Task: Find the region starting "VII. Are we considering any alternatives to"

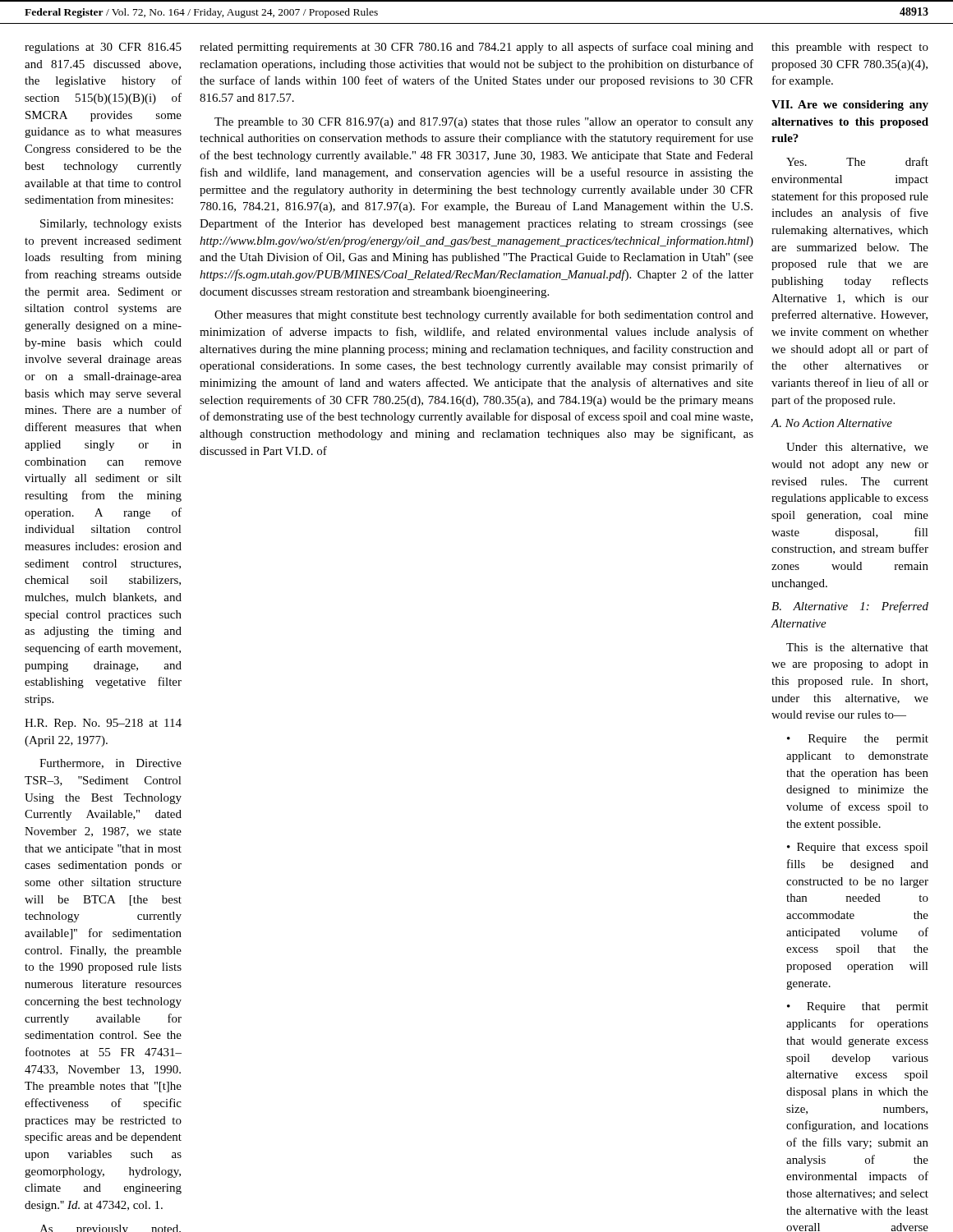Action: (x=850, y=122)
